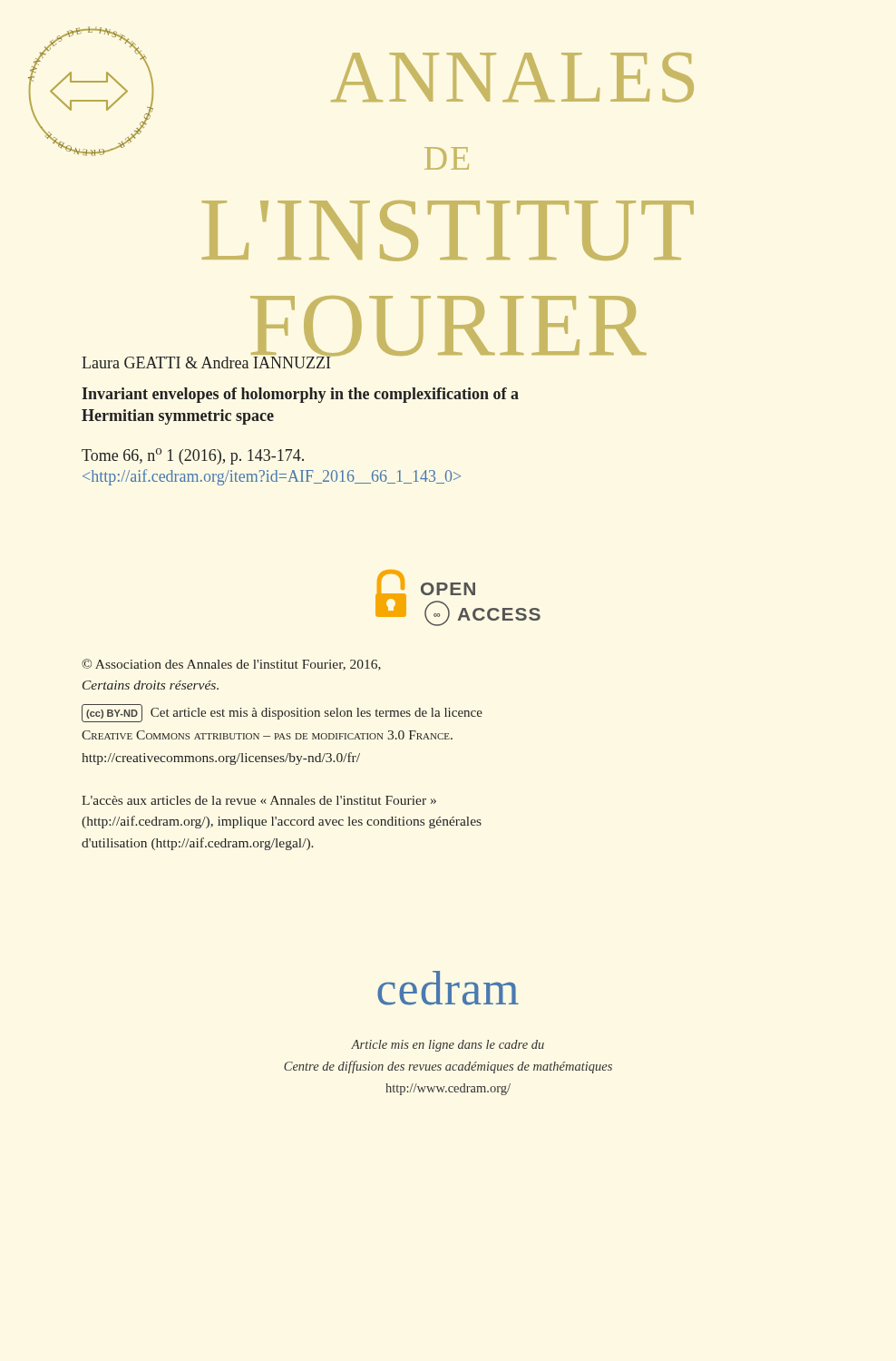Click on the text block that says "© Association des Annales de"

click(426, 711)
